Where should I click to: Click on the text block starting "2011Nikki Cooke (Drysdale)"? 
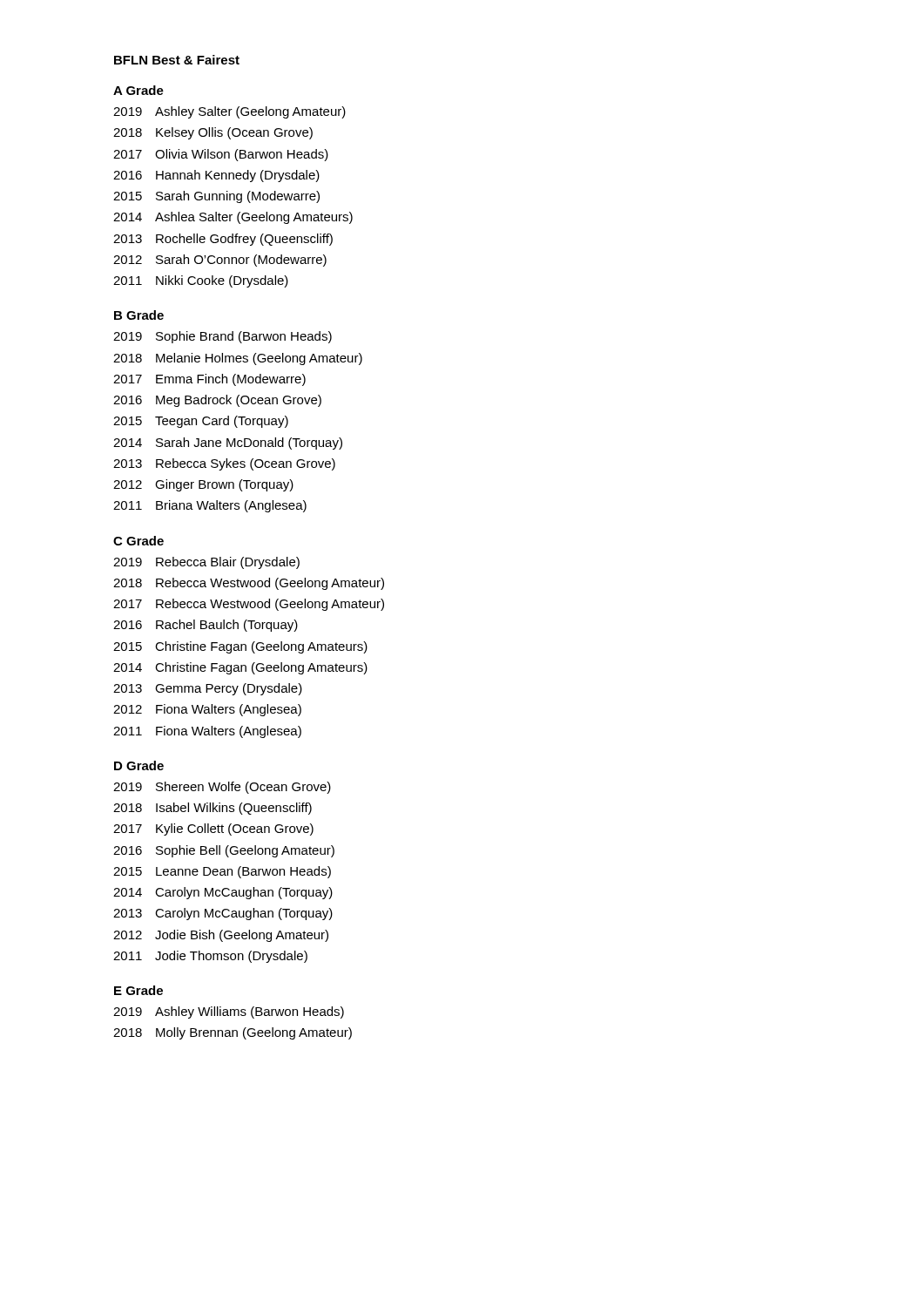201,280
